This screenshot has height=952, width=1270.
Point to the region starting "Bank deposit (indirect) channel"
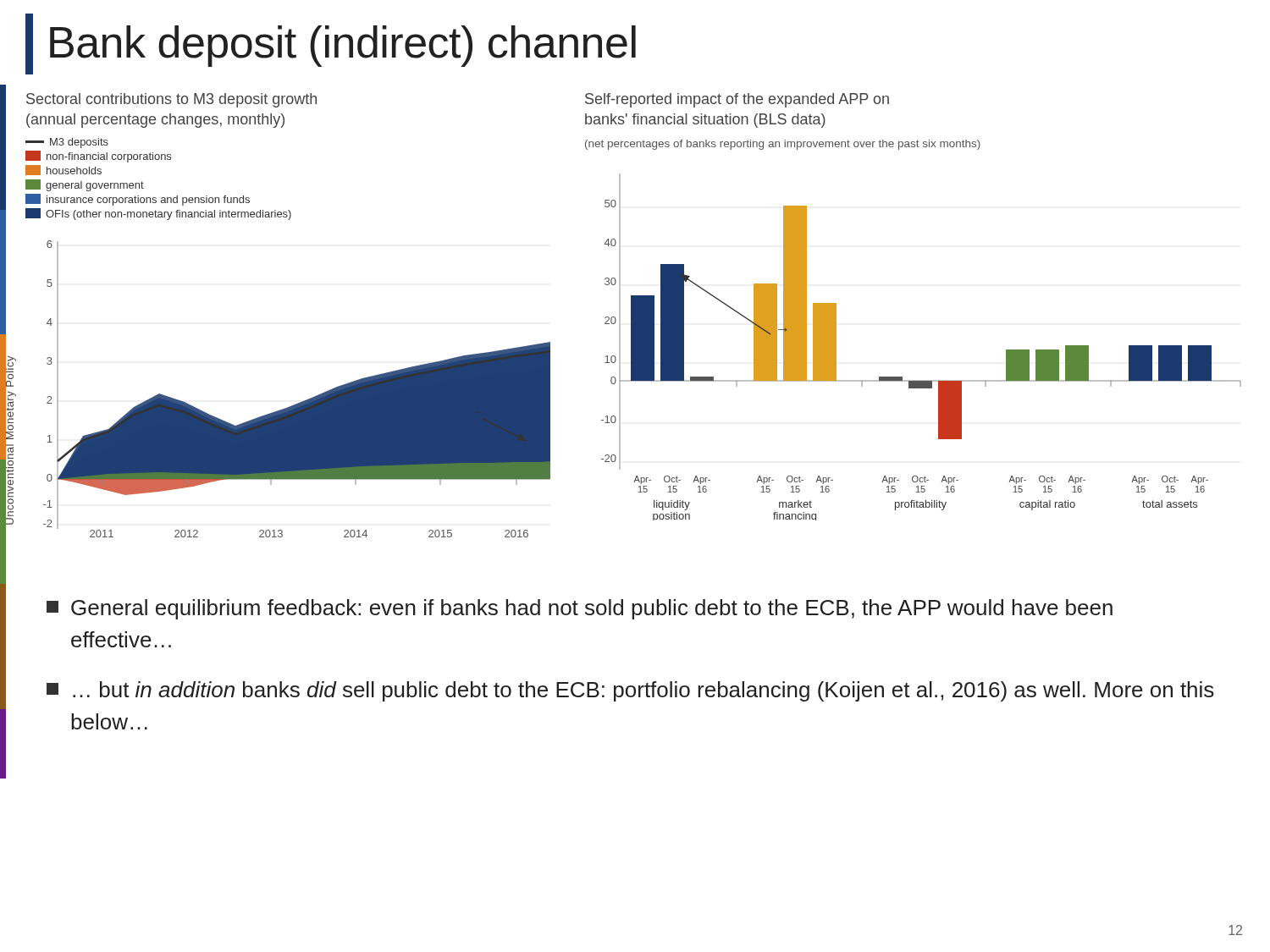tap(332, 44)
